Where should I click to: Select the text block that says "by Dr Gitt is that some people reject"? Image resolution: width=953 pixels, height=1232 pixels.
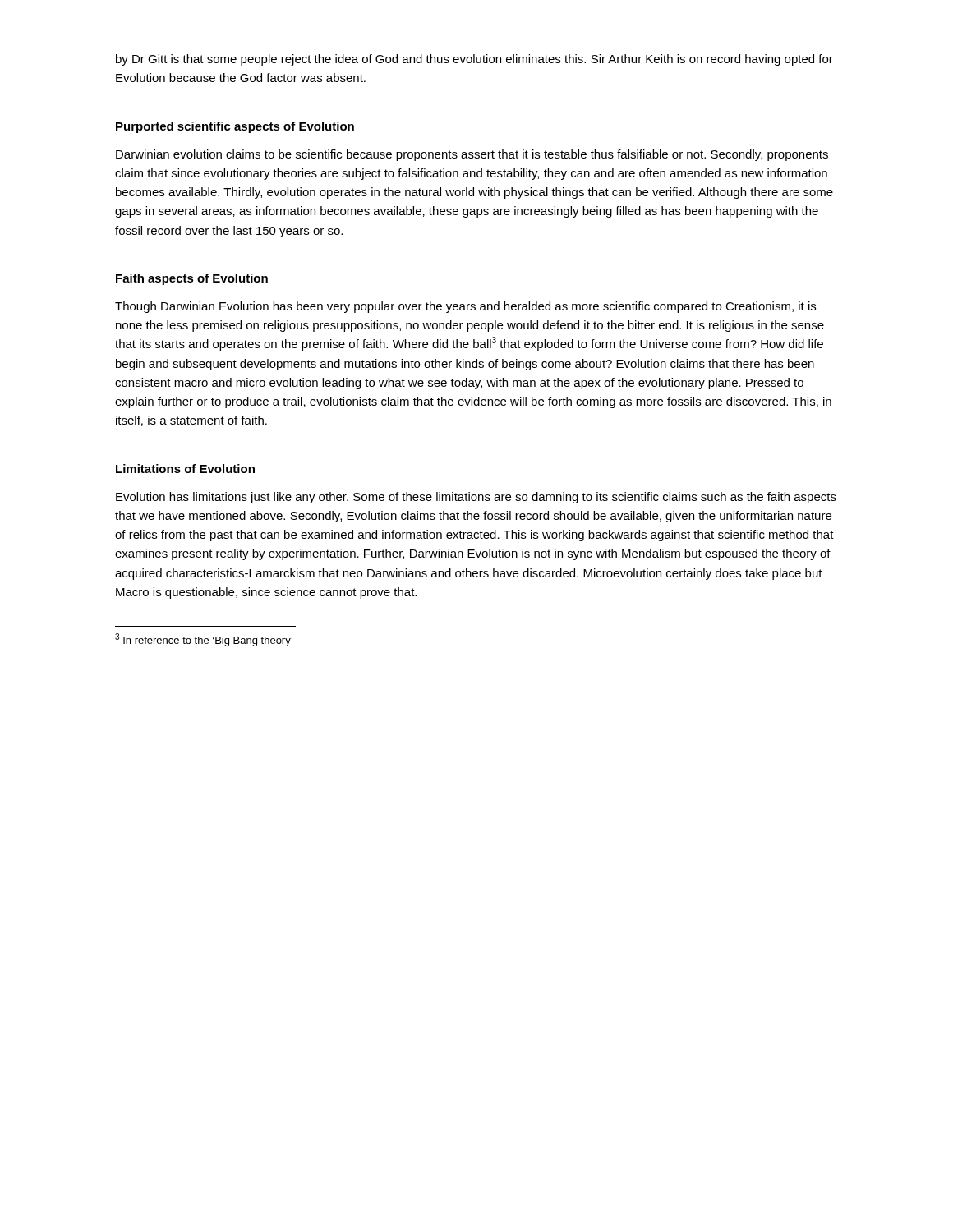pos(474,68)
